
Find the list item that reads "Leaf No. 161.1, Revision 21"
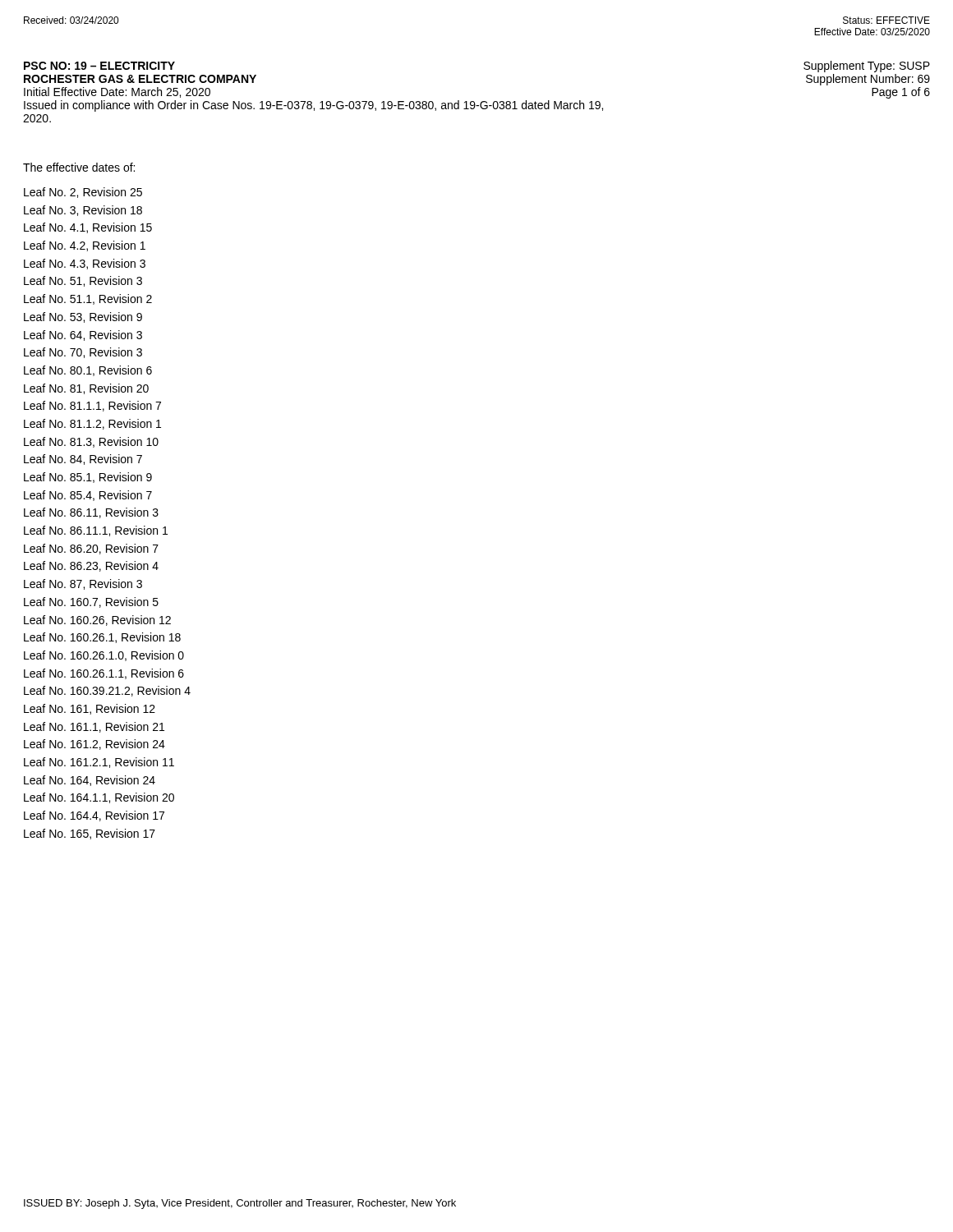click(x=94, y=727)
